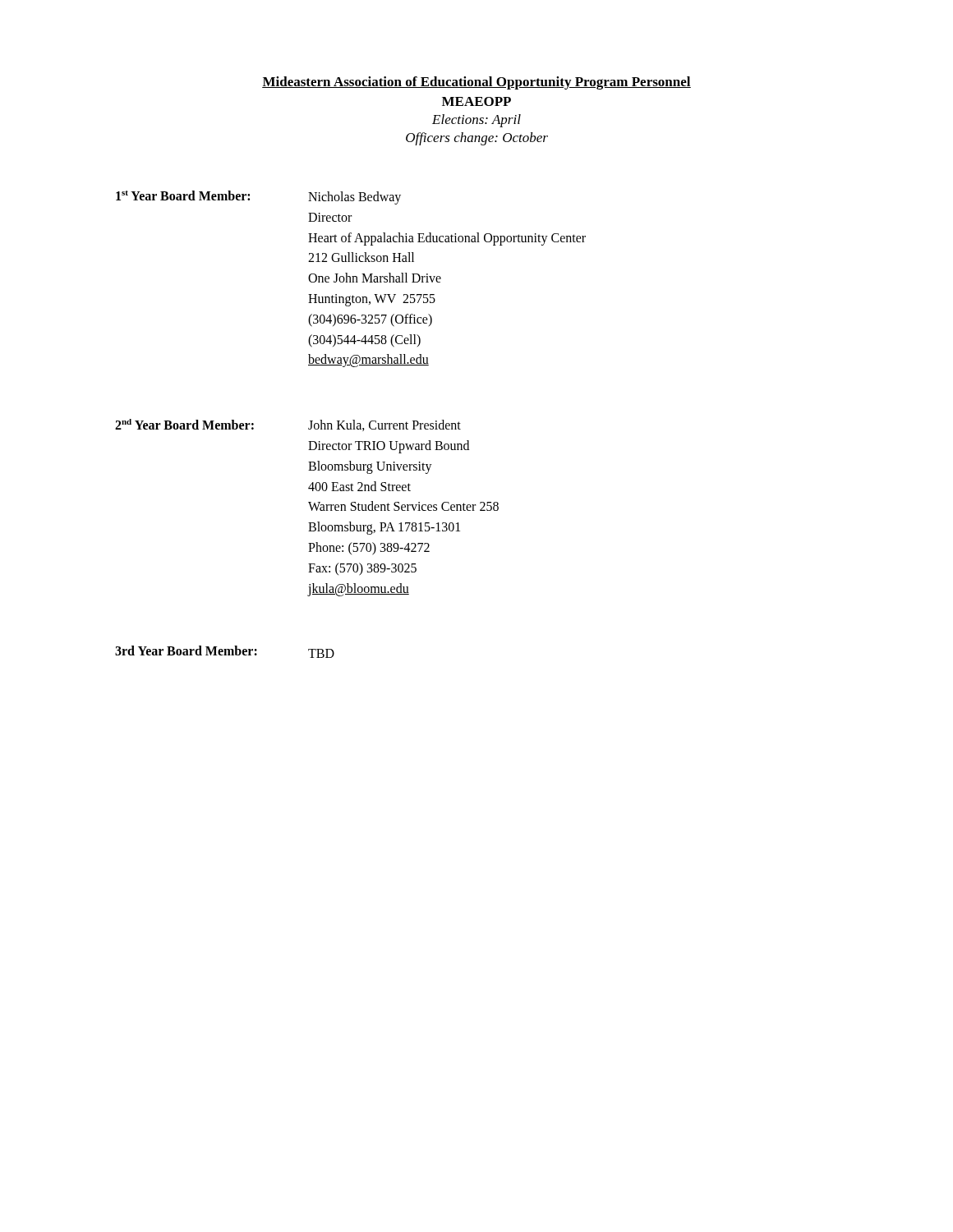
Task: Point to the block beginning "1st Year Board"
Action: pos(350,279)
